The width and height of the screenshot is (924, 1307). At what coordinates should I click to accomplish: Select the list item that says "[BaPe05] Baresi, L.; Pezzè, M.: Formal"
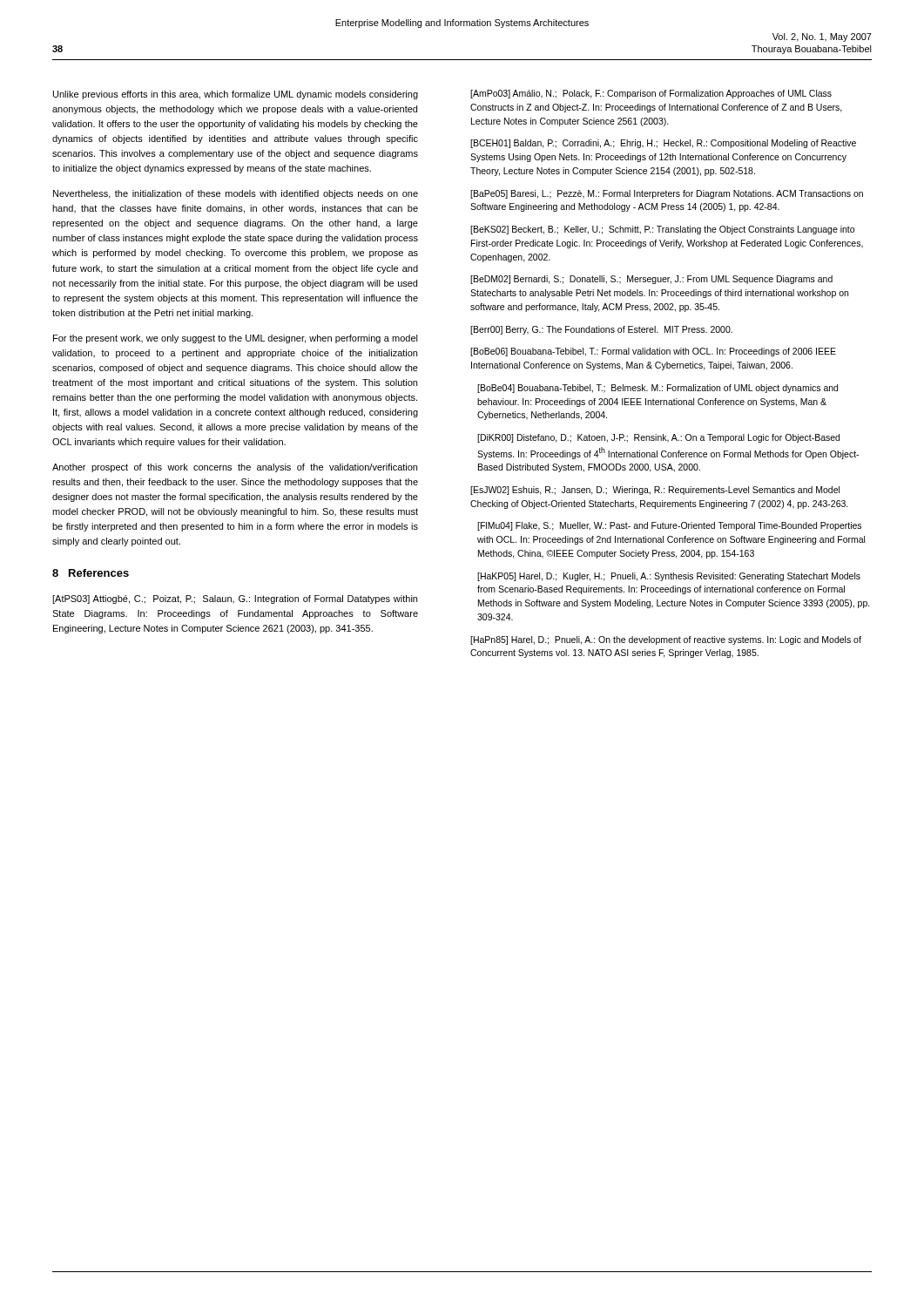tap(667, 200)
